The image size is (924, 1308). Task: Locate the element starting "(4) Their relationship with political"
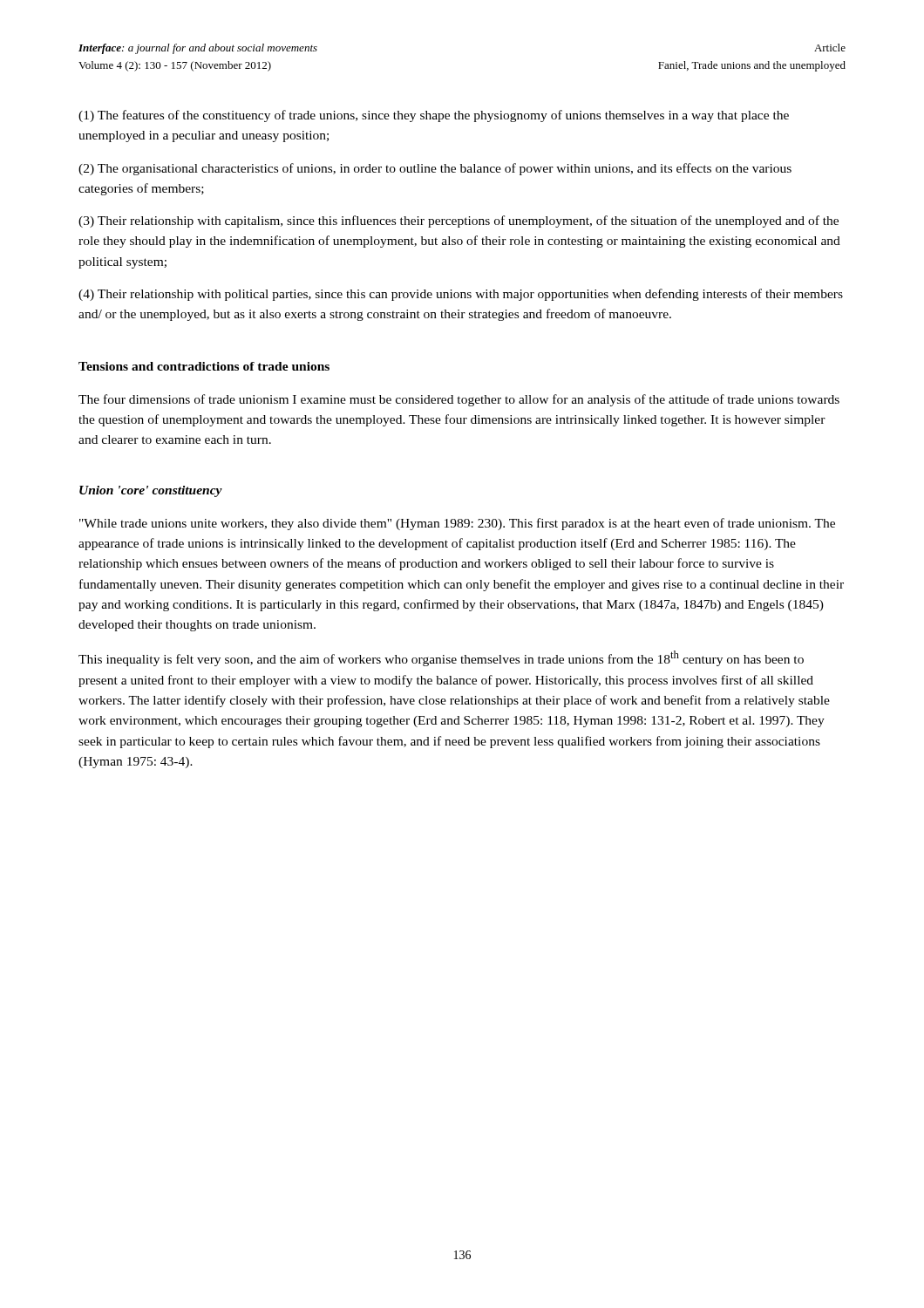[x=461, y=303]
